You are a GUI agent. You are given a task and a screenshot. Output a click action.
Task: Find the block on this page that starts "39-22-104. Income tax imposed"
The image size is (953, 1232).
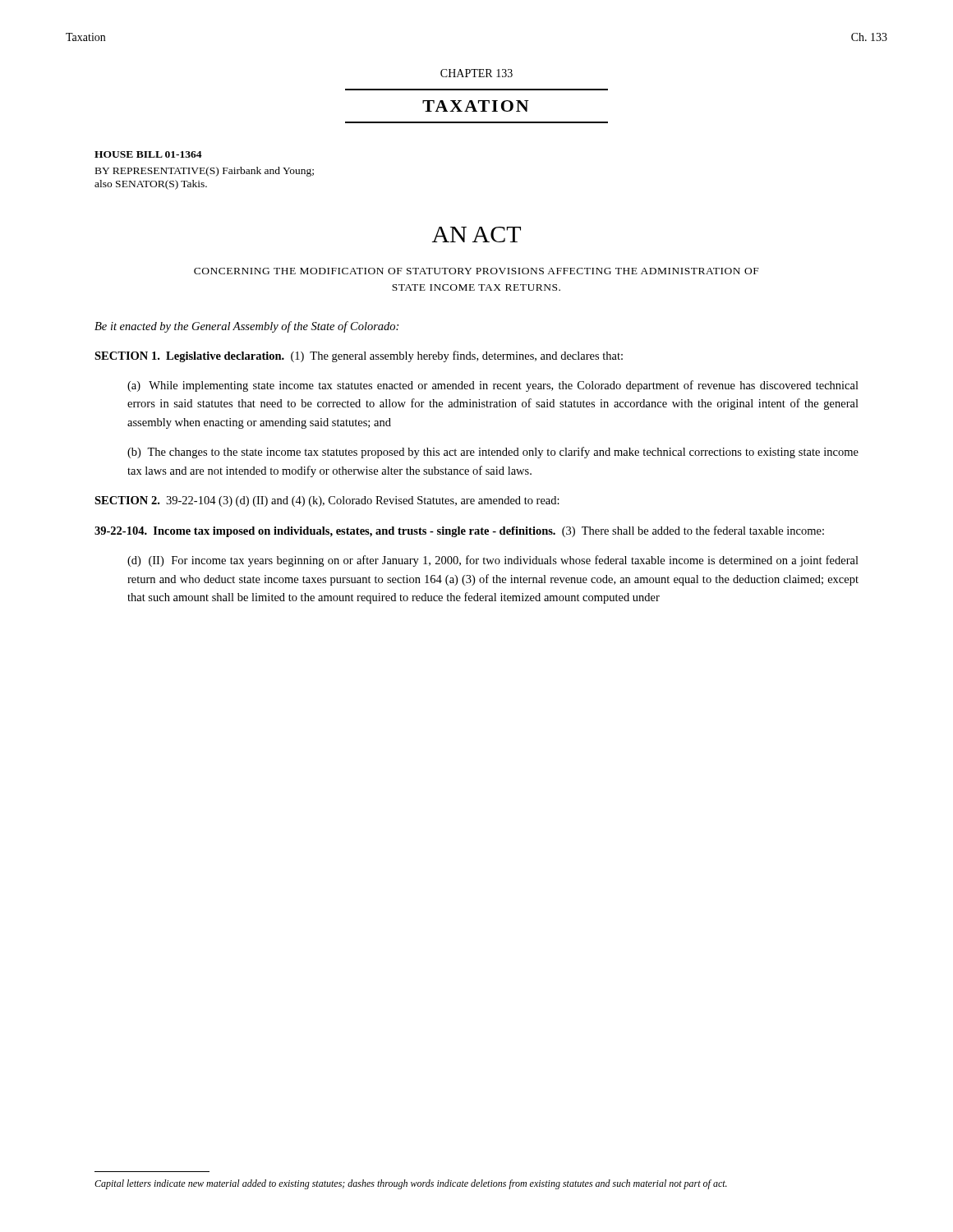tap(460, 530)
